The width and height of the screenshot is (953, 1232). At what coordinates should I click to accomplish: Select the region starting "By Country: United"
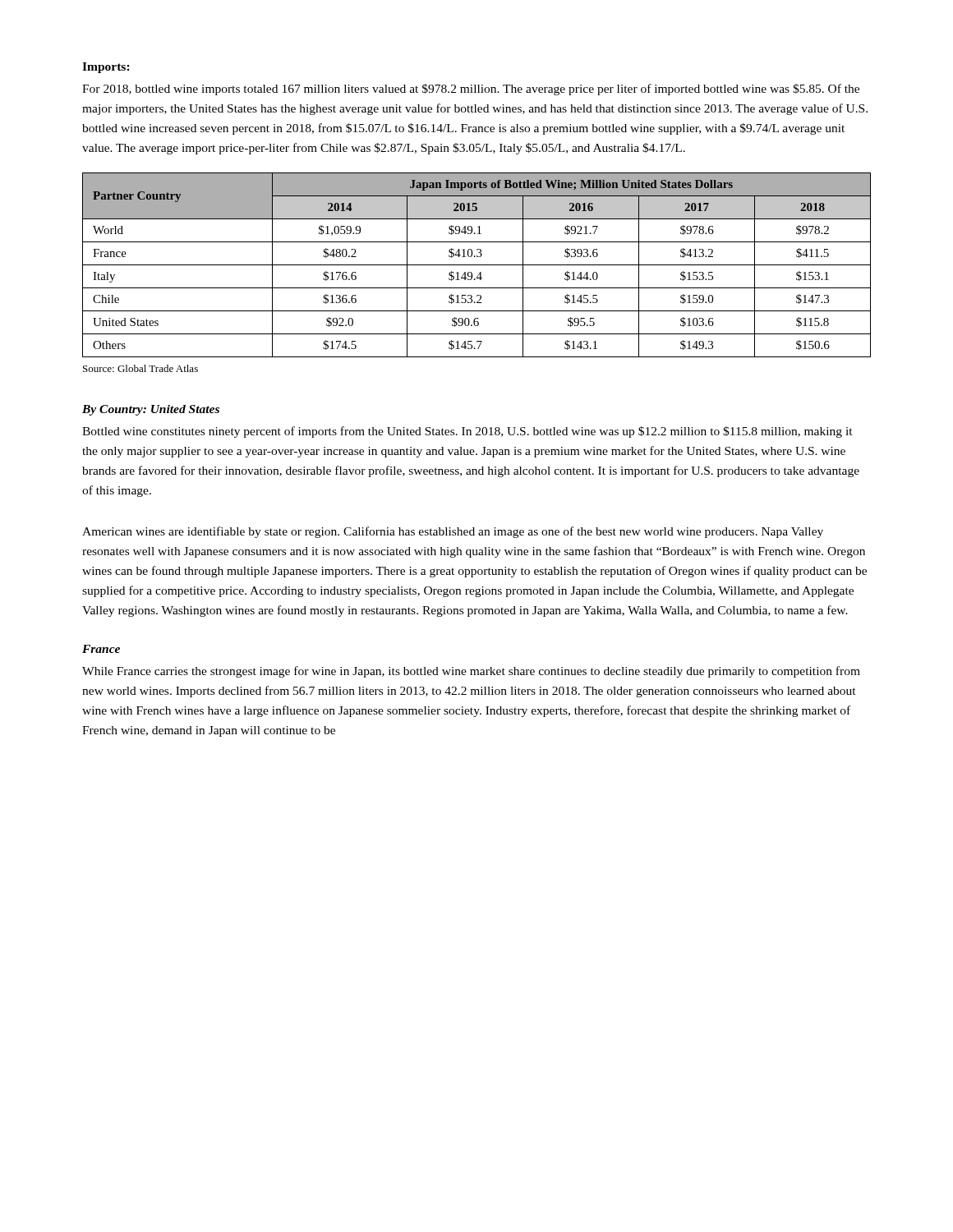tap(151, 409)
